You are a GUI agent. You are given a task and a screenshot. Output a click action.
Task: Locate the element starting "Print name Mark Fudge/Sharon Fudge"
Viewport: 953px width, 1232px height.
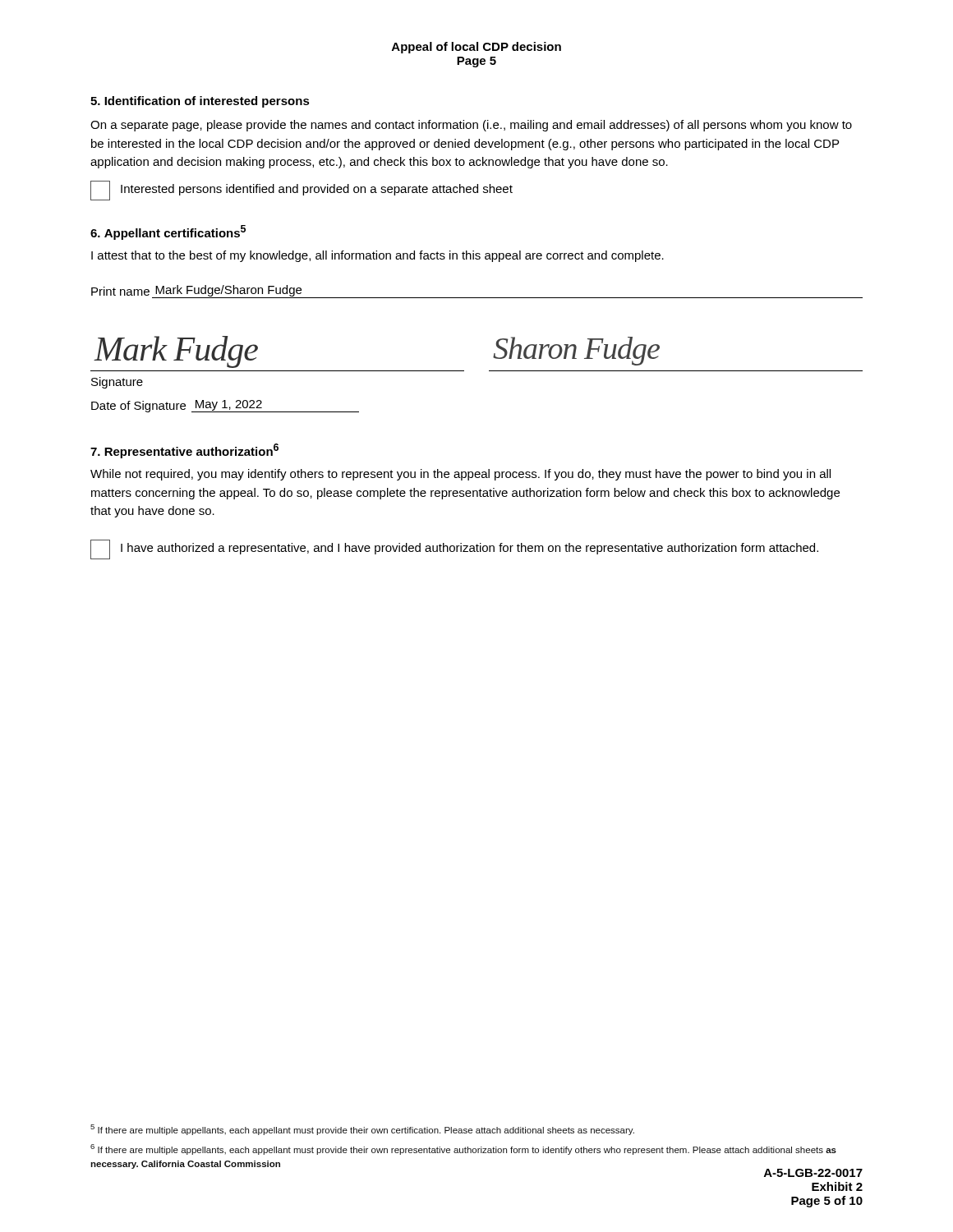point(476,290)
